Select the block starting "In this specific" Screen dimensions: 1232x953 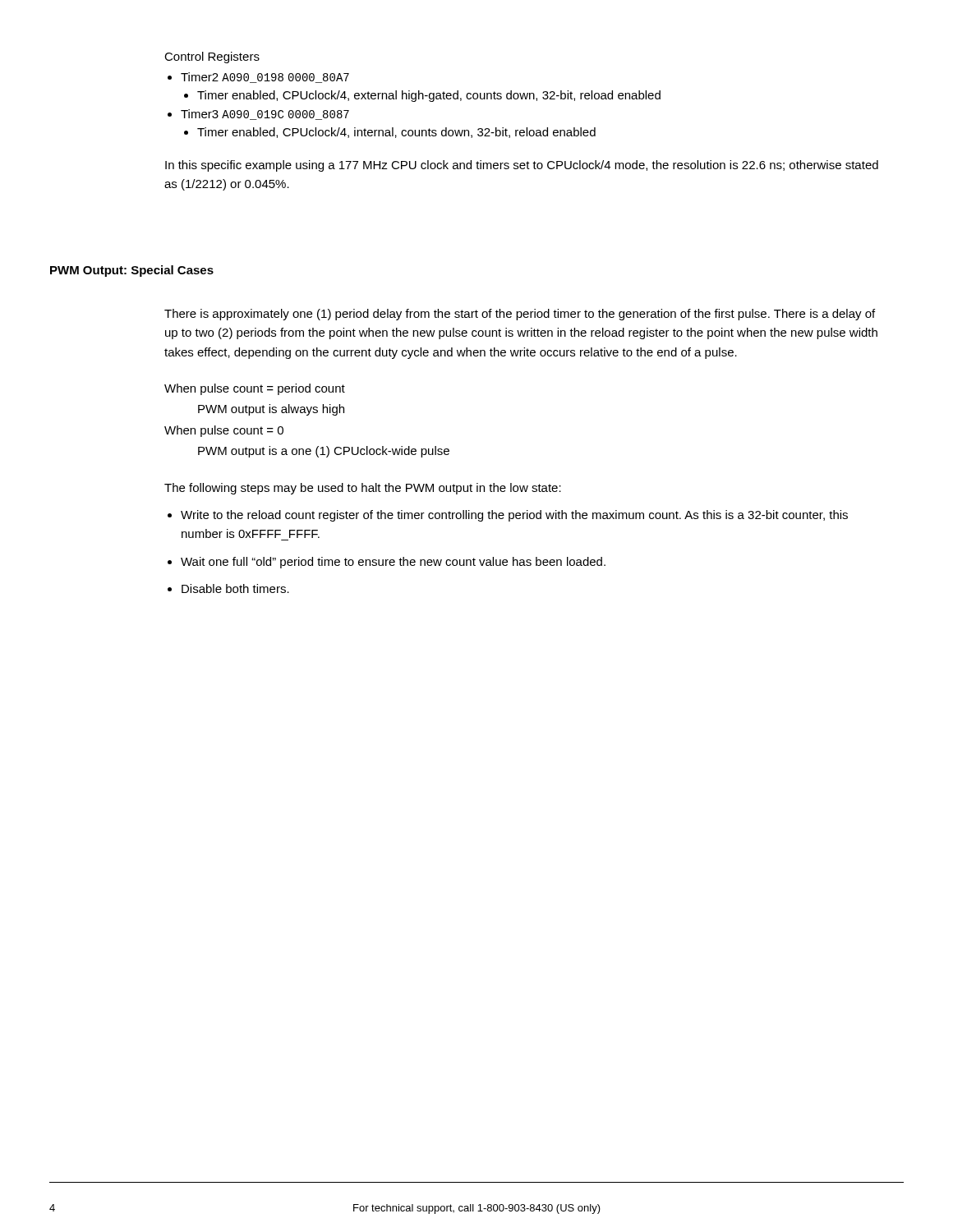(521, 174)
